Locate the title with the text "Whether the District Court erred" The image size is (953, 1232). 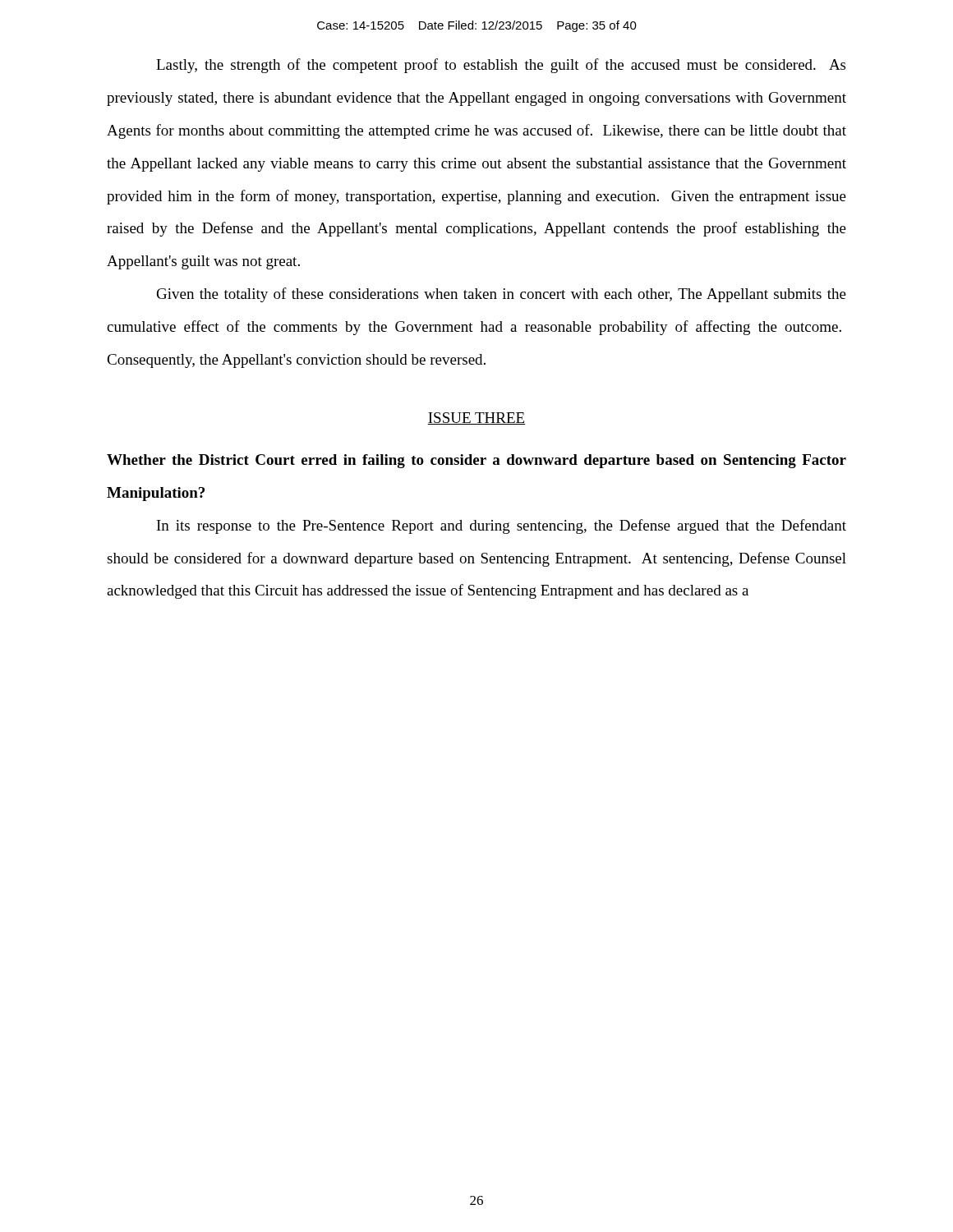coord(476,476)
